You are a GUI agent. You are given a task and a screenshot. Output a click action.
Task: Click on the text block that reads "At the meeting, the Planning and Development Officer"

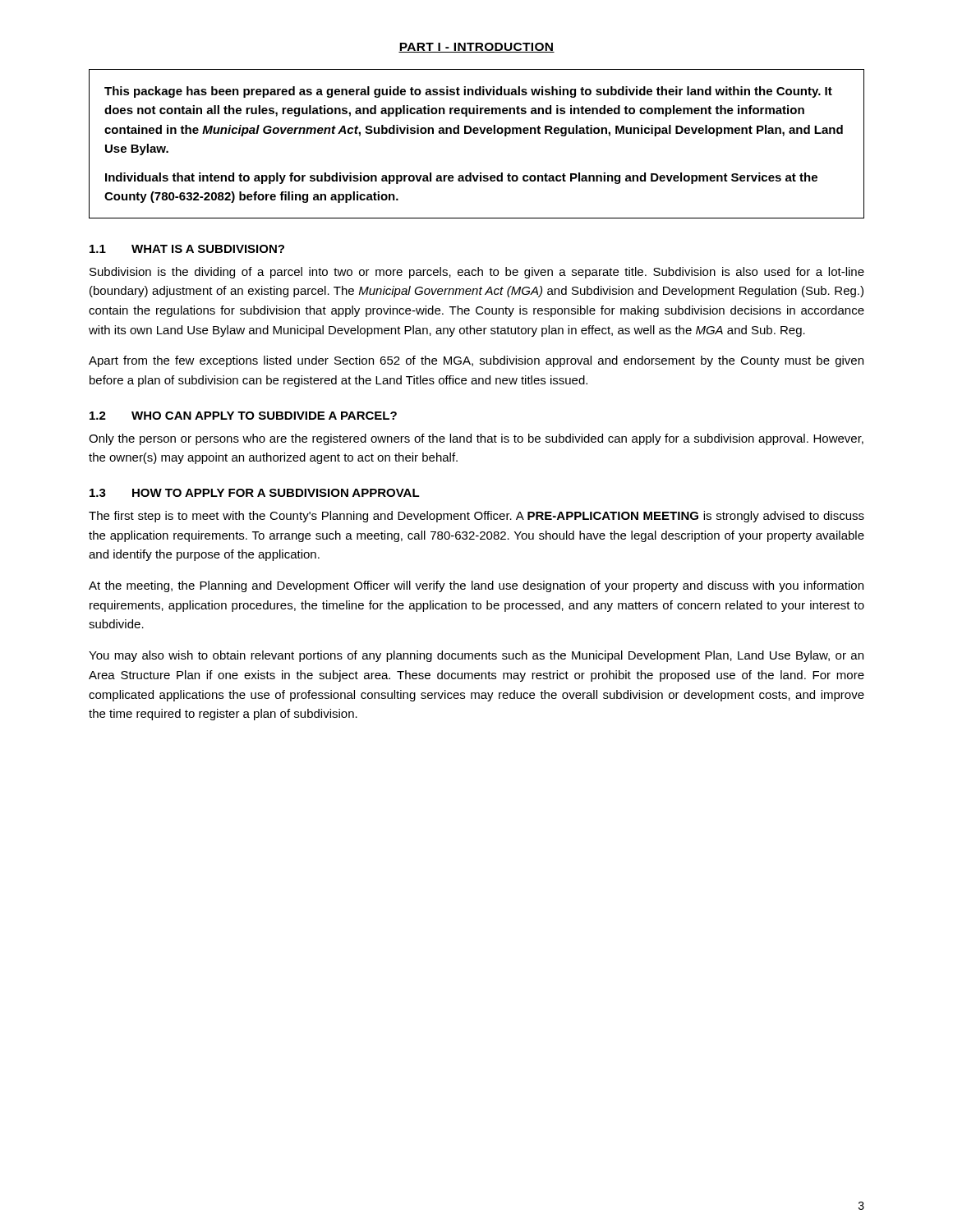pos(476,605)
